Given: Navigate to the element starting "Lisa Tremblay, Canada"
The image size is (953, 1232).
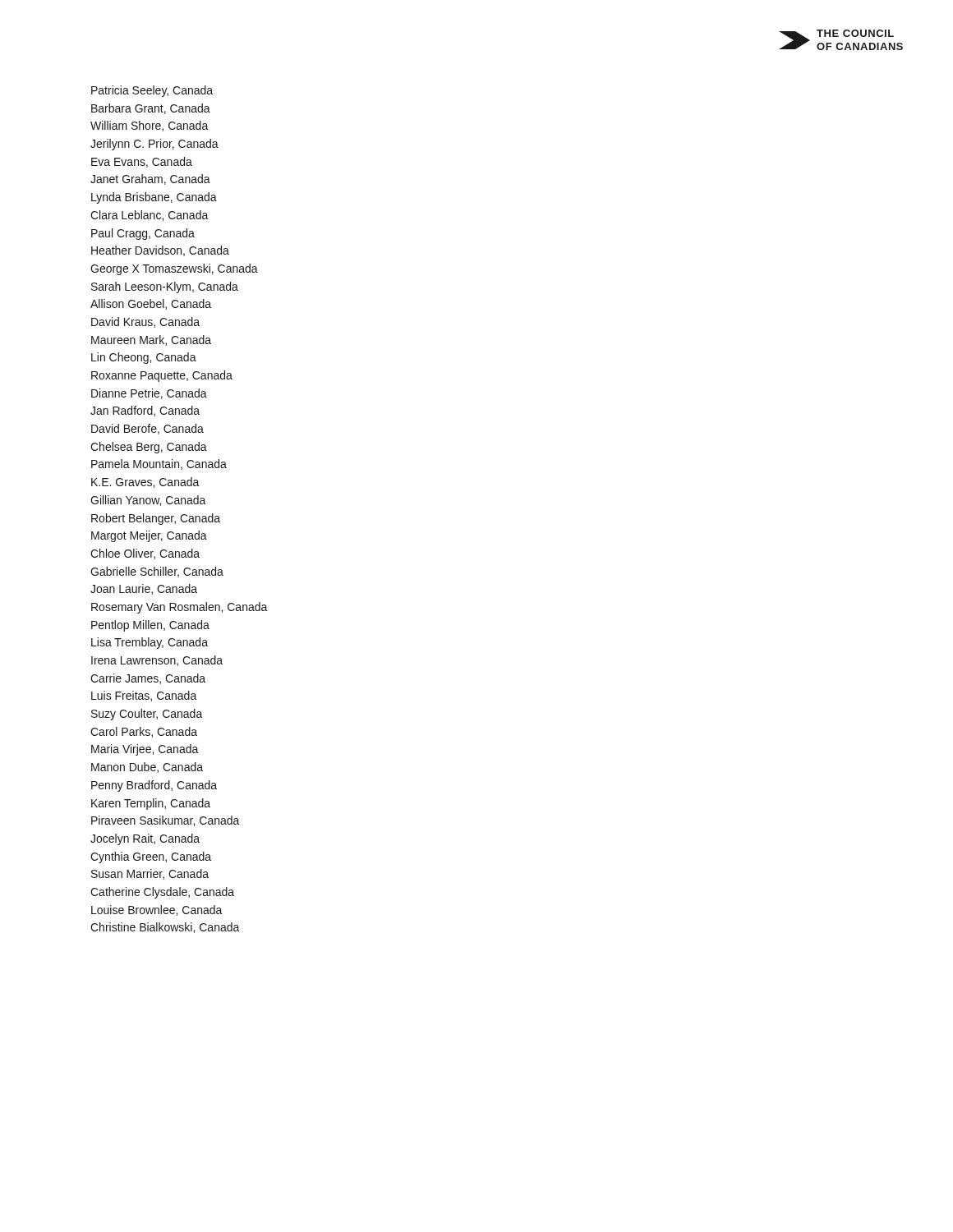Looking at the screenshot, I should [149, 643].
